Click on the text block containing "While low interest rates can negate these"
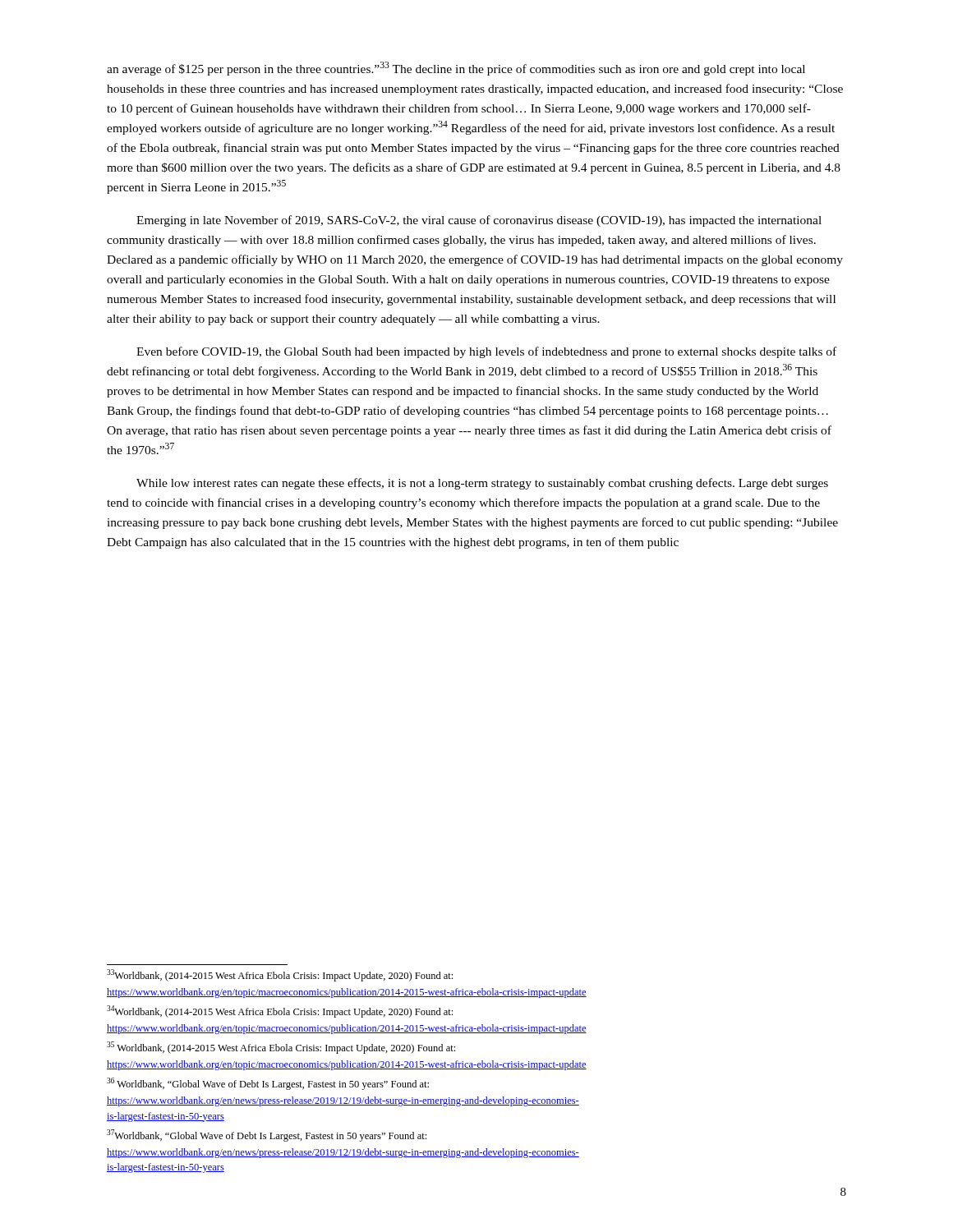Image resolution: width=953 pixels, height=1232 pixels. click(472, 512)
